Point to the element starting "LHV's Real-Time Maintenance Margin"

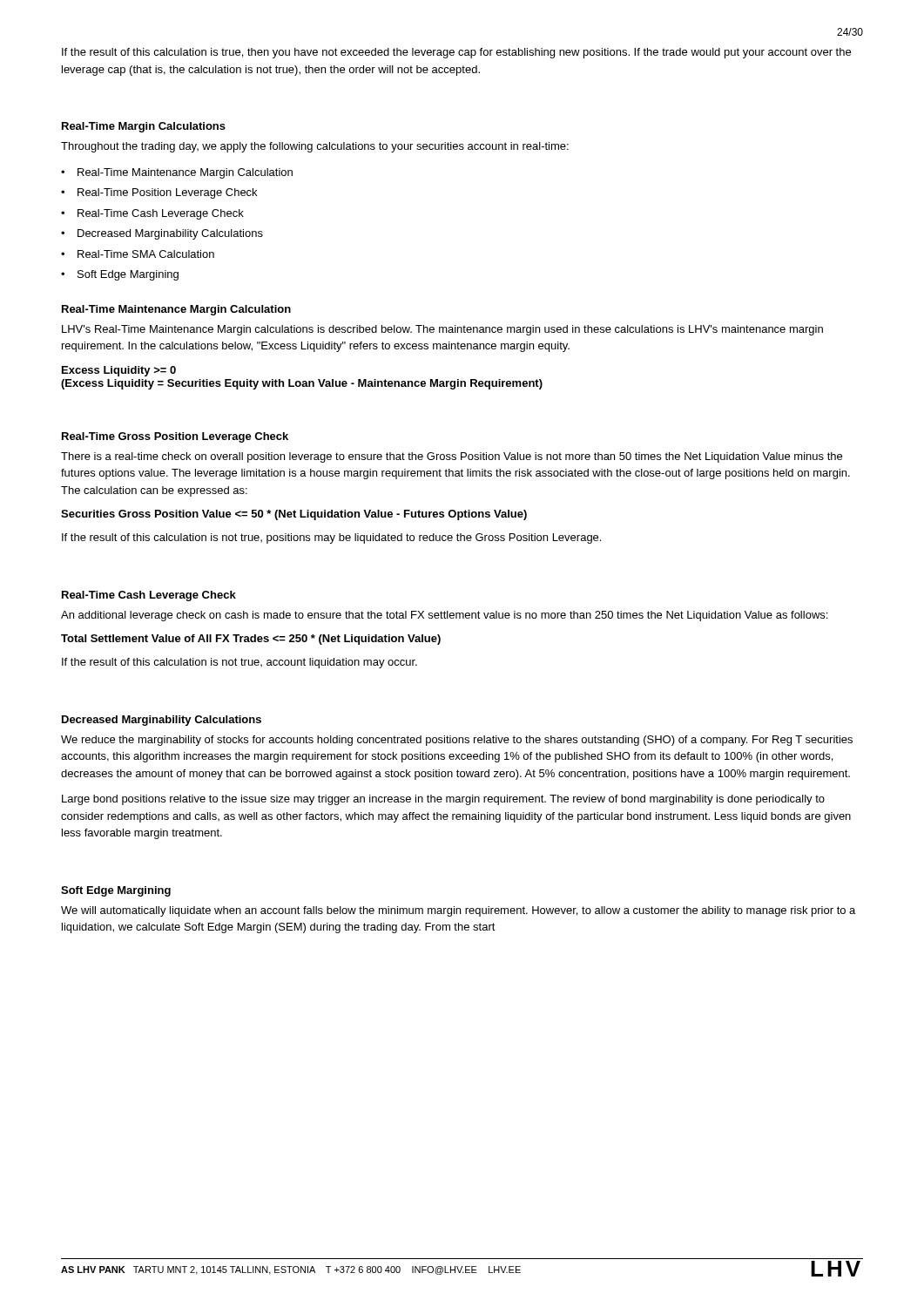(x=462, y=337)
